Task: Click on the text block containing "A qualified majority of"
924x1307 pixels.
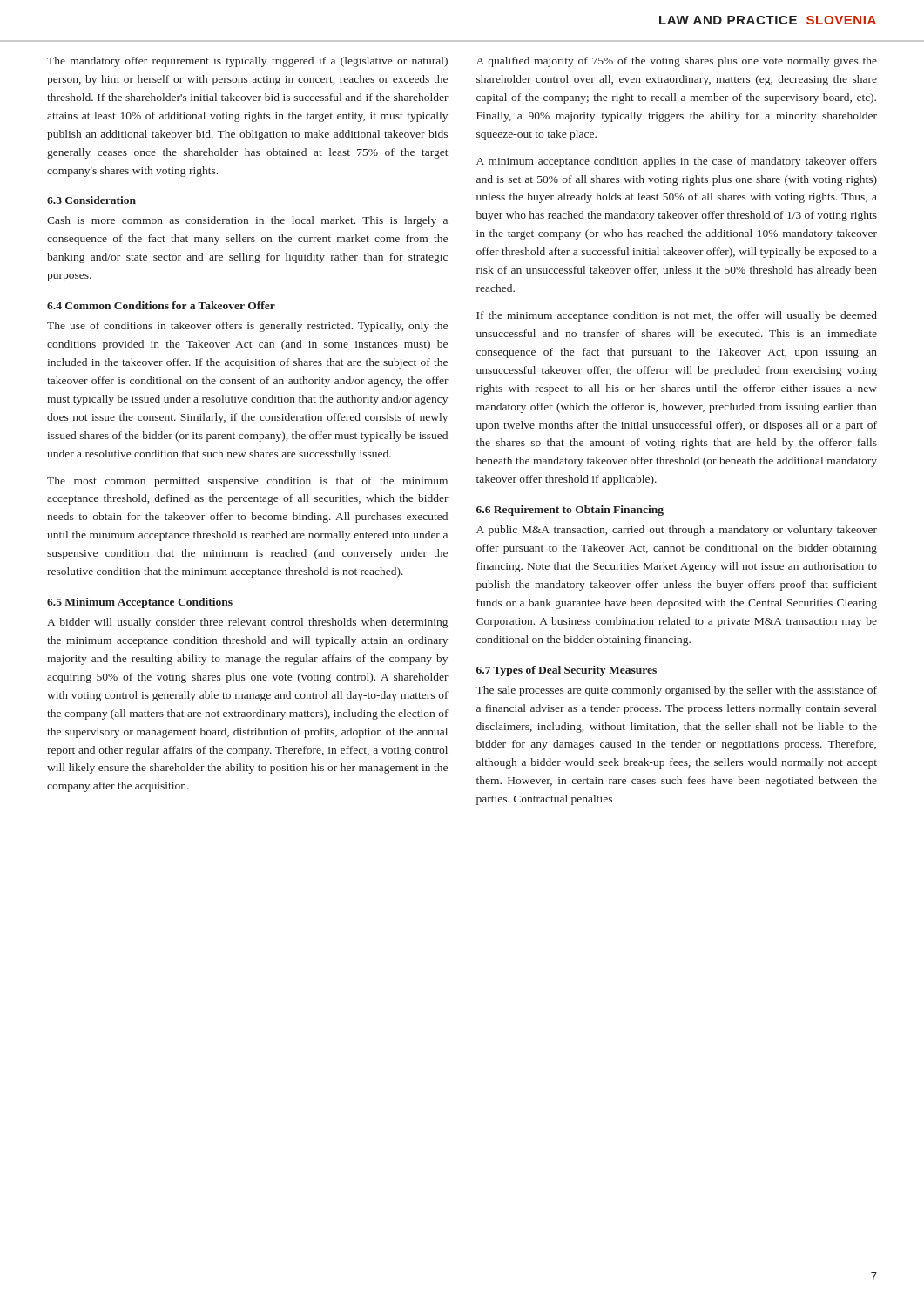Action: [676, 98]
